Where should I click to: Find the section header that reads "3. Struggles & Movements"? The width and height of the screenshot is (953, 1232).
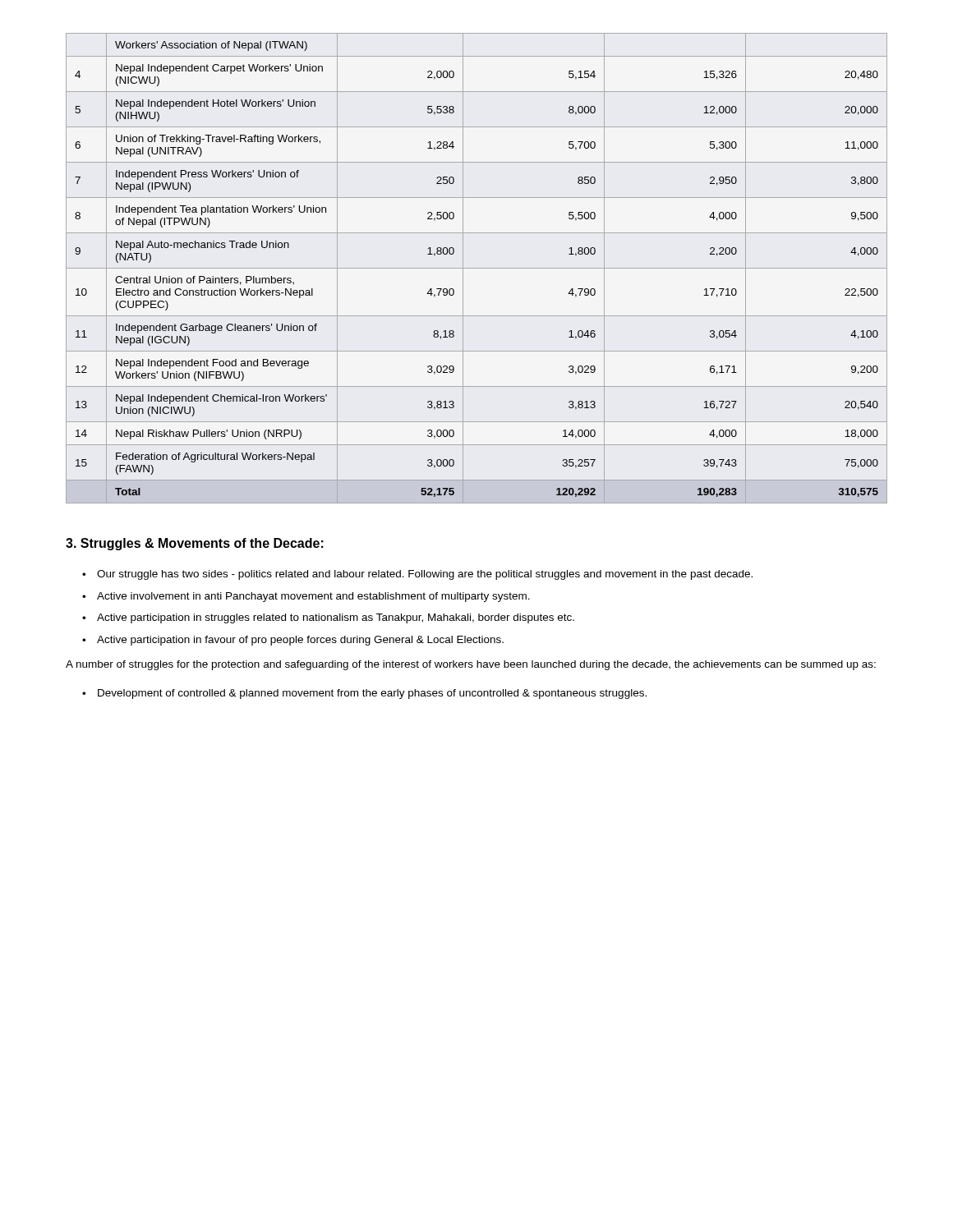[x=195, y=543]
